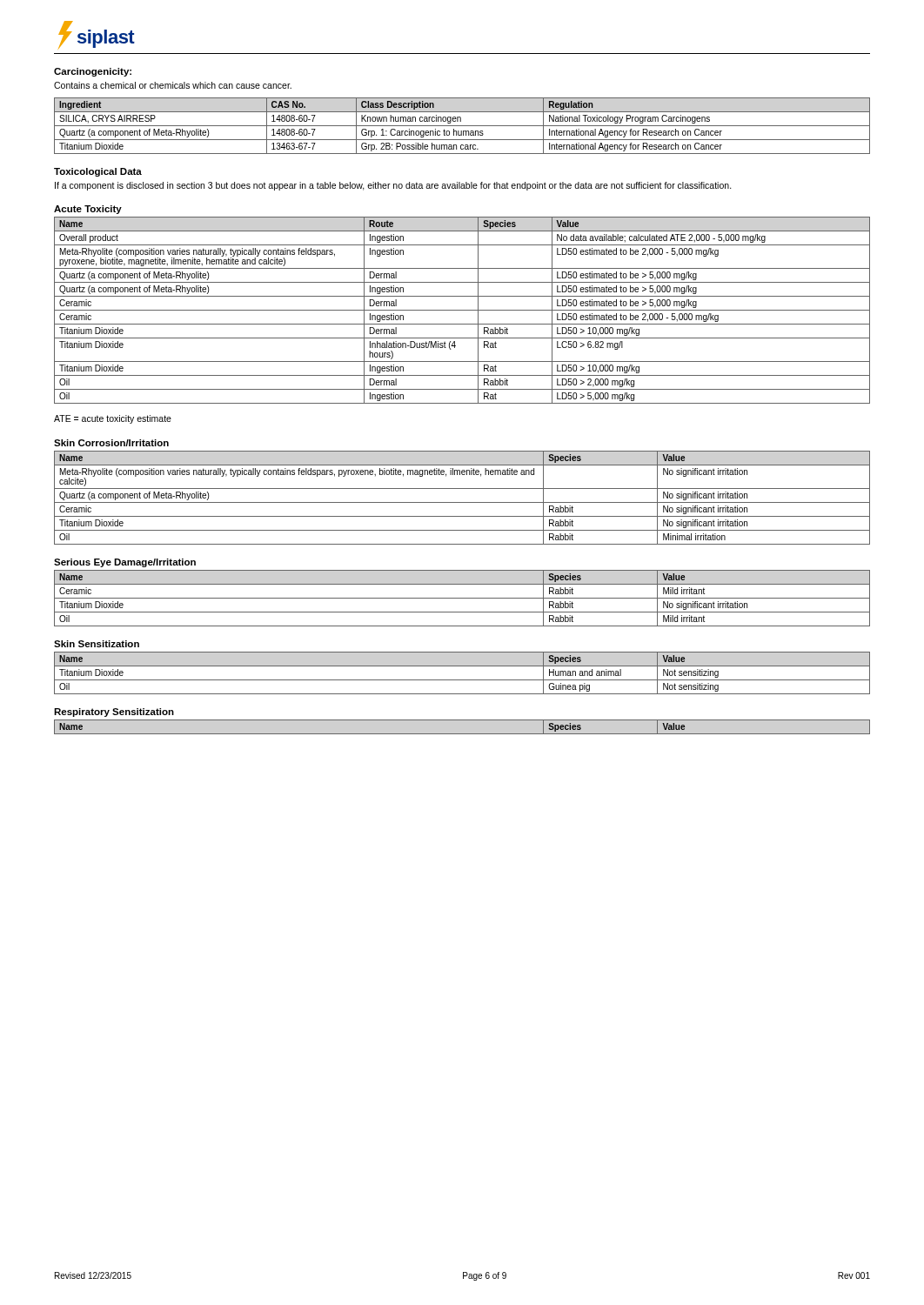The height and width of the screenshot is (1305, 924).
Task: Select the text block that says "ATE = acute"
Action: click(x=113, y=419)
